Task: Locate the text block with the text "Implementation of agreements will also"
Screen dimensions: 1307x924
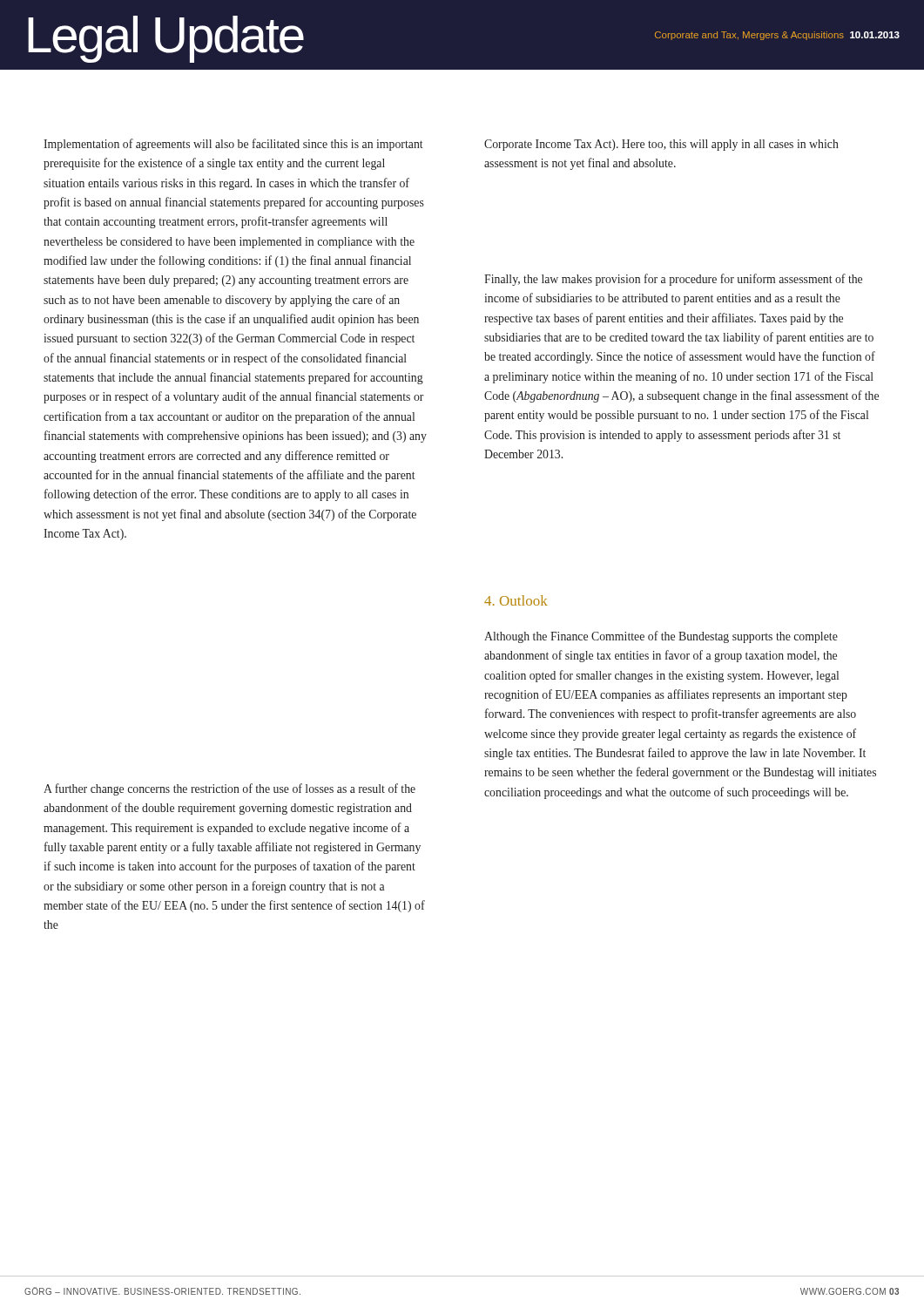Action: click(235, 339)
